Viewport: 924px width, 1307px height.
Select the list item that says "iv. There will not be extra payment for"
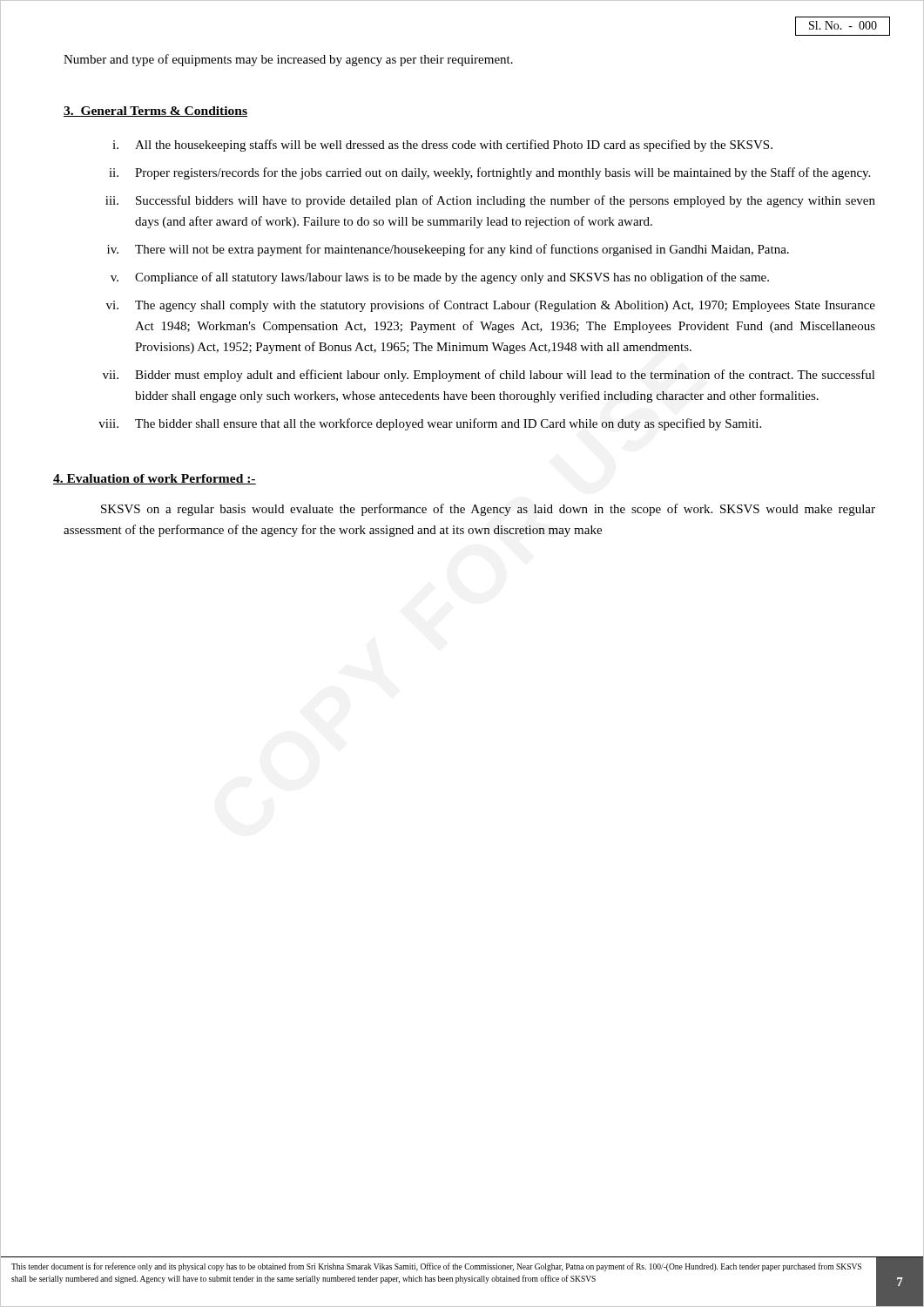point(475,249)
